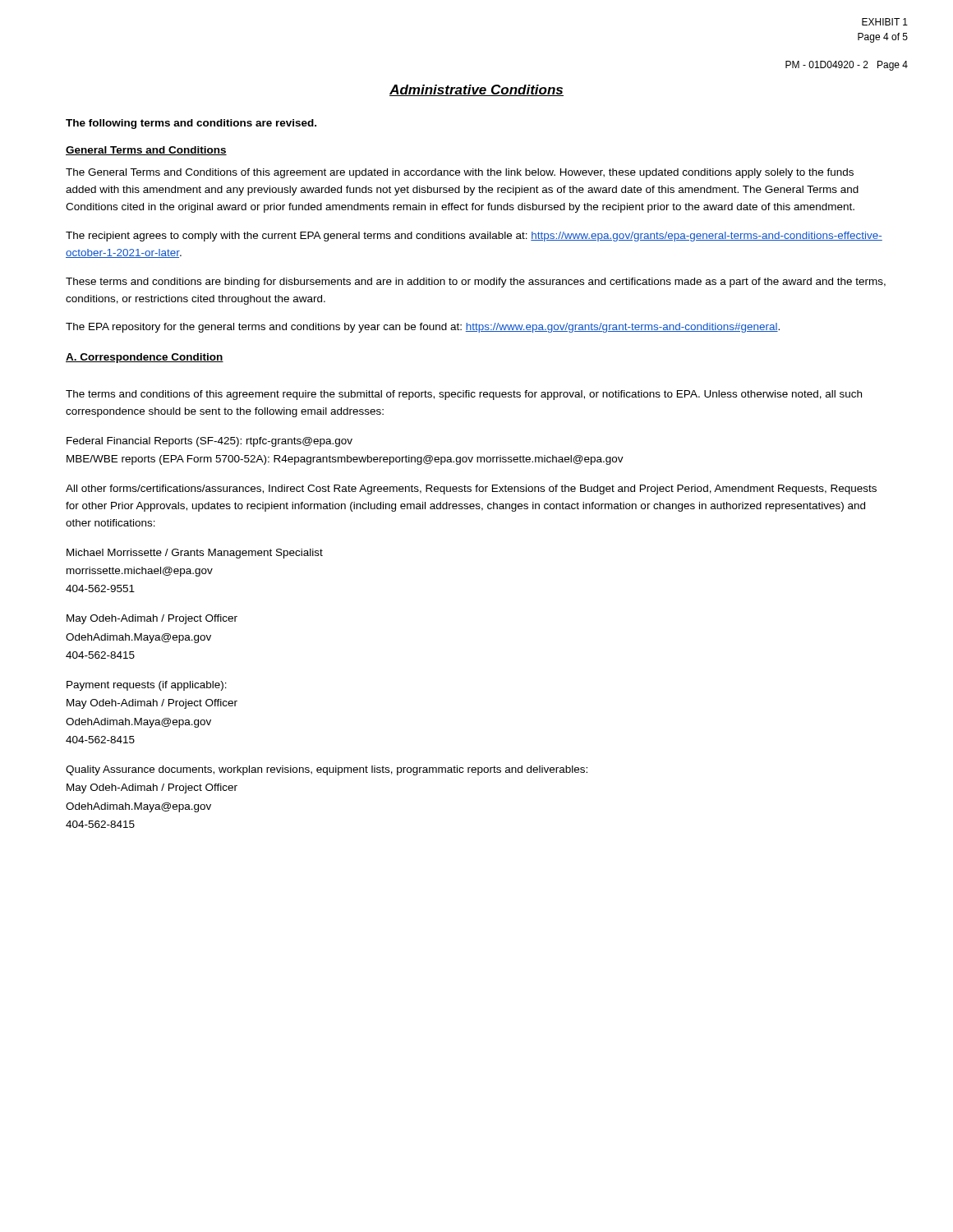Find the block on this page that starts "The following terms and conditions"
Screen dimensions: 1232x953
(191, 123)
